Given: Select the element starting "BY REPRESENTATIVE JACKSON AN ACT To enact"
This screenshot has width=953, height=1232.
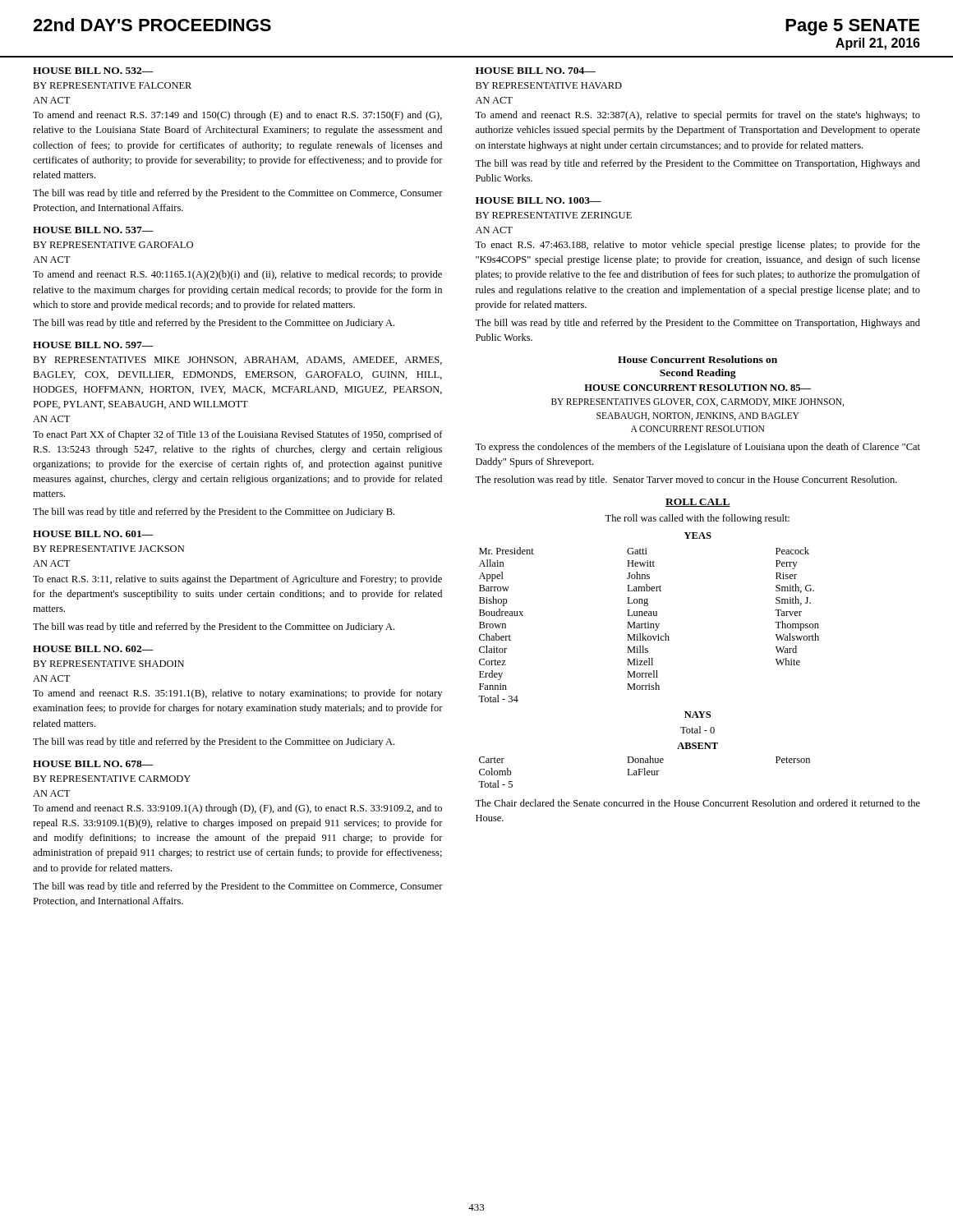Looking at the screenshot, I should 238,579.
